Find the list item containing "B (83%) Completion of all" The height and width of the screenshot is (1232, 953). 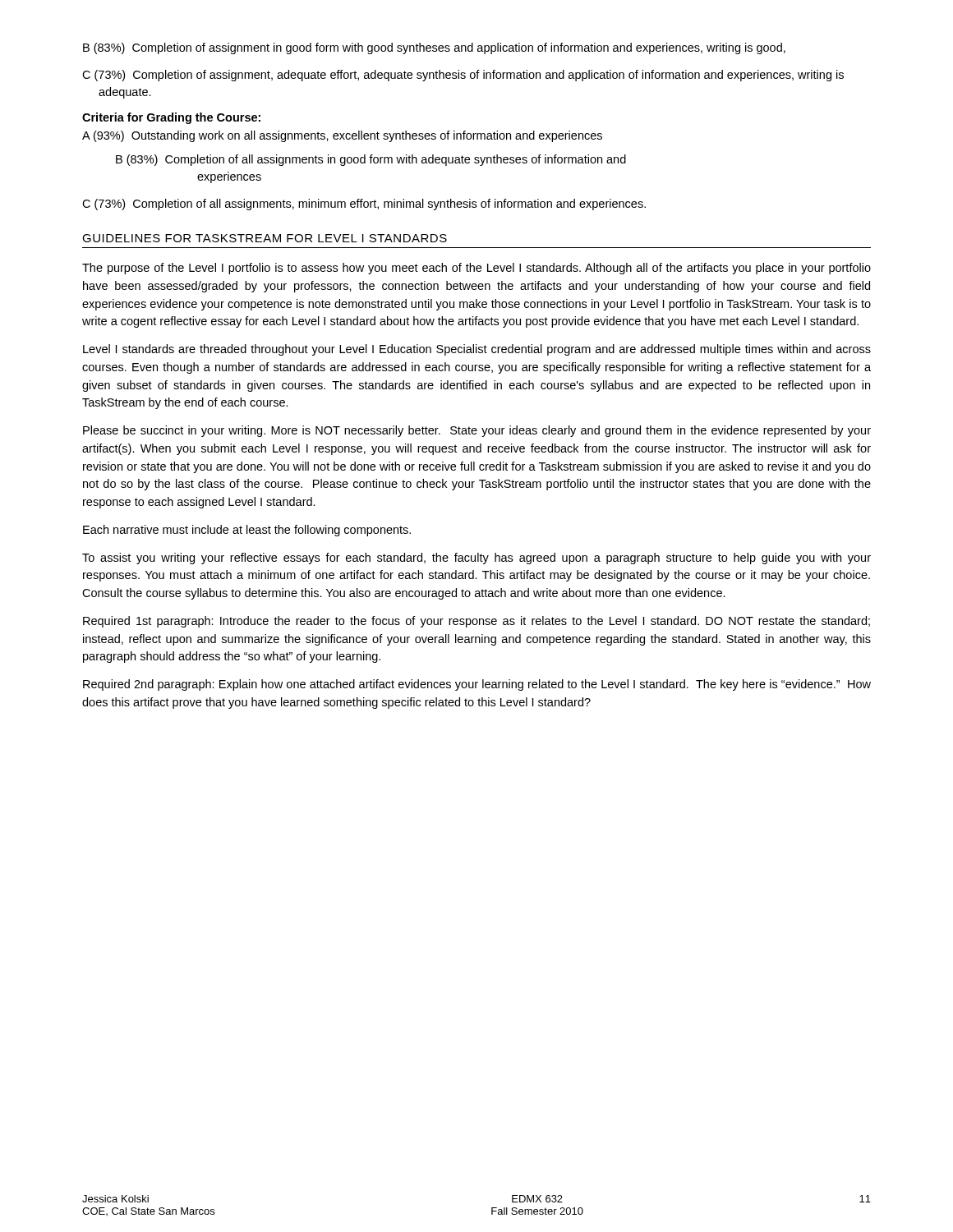click(x=493, y=169)
